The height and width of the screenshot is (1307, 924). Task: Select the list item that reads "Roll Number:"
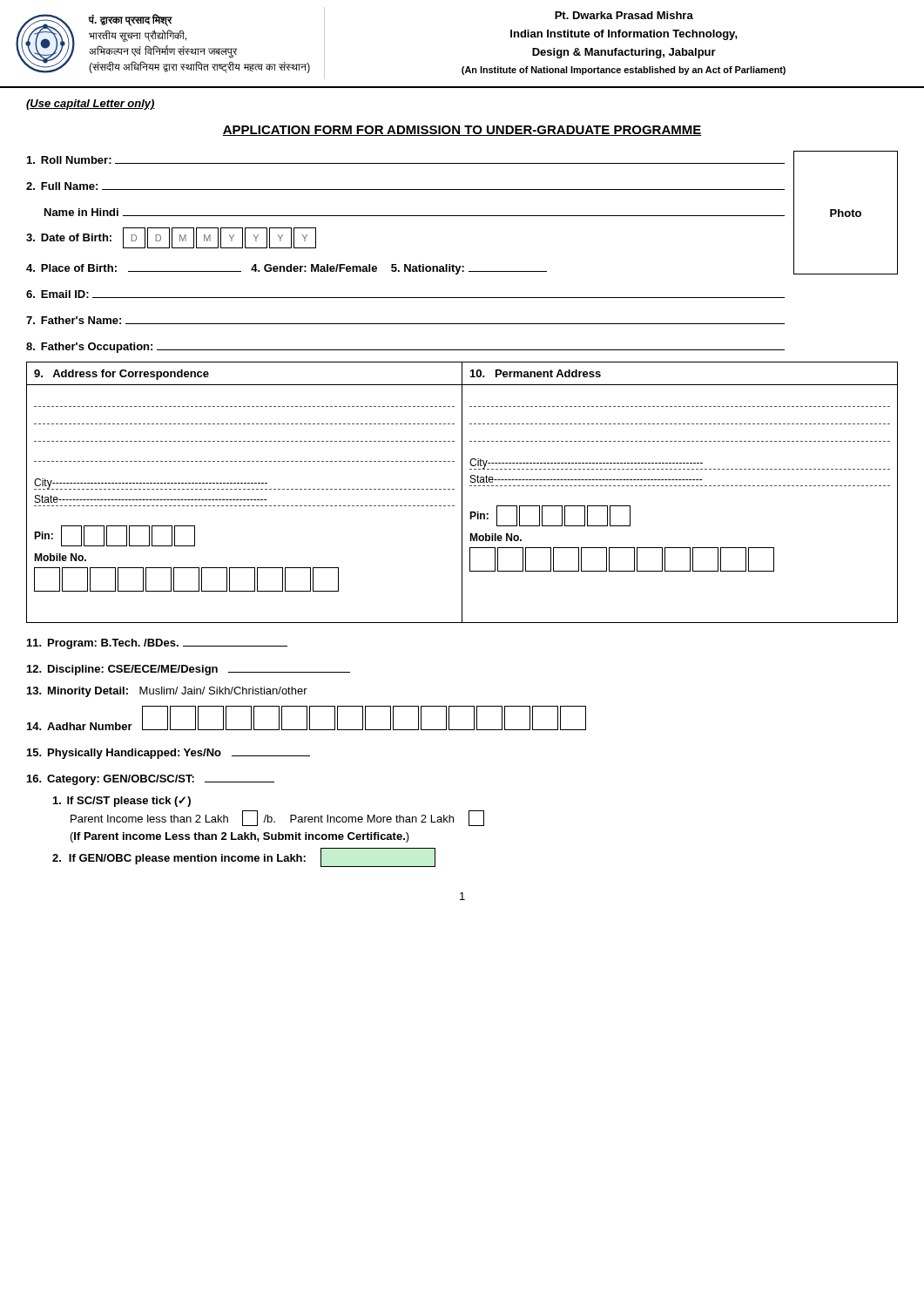405,158
